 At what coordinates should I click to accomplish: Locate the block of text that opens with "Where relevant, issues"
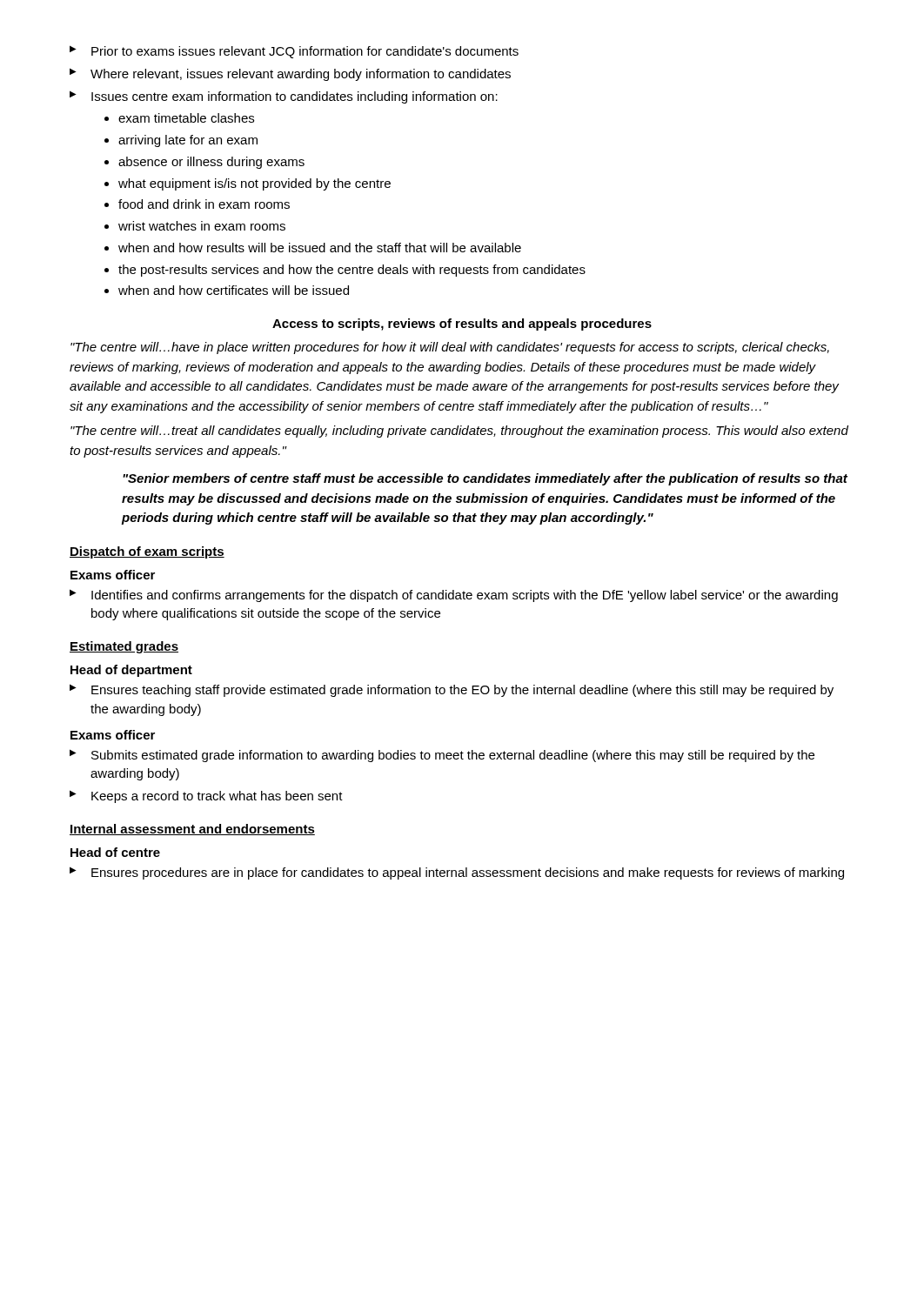pos(462,74)
